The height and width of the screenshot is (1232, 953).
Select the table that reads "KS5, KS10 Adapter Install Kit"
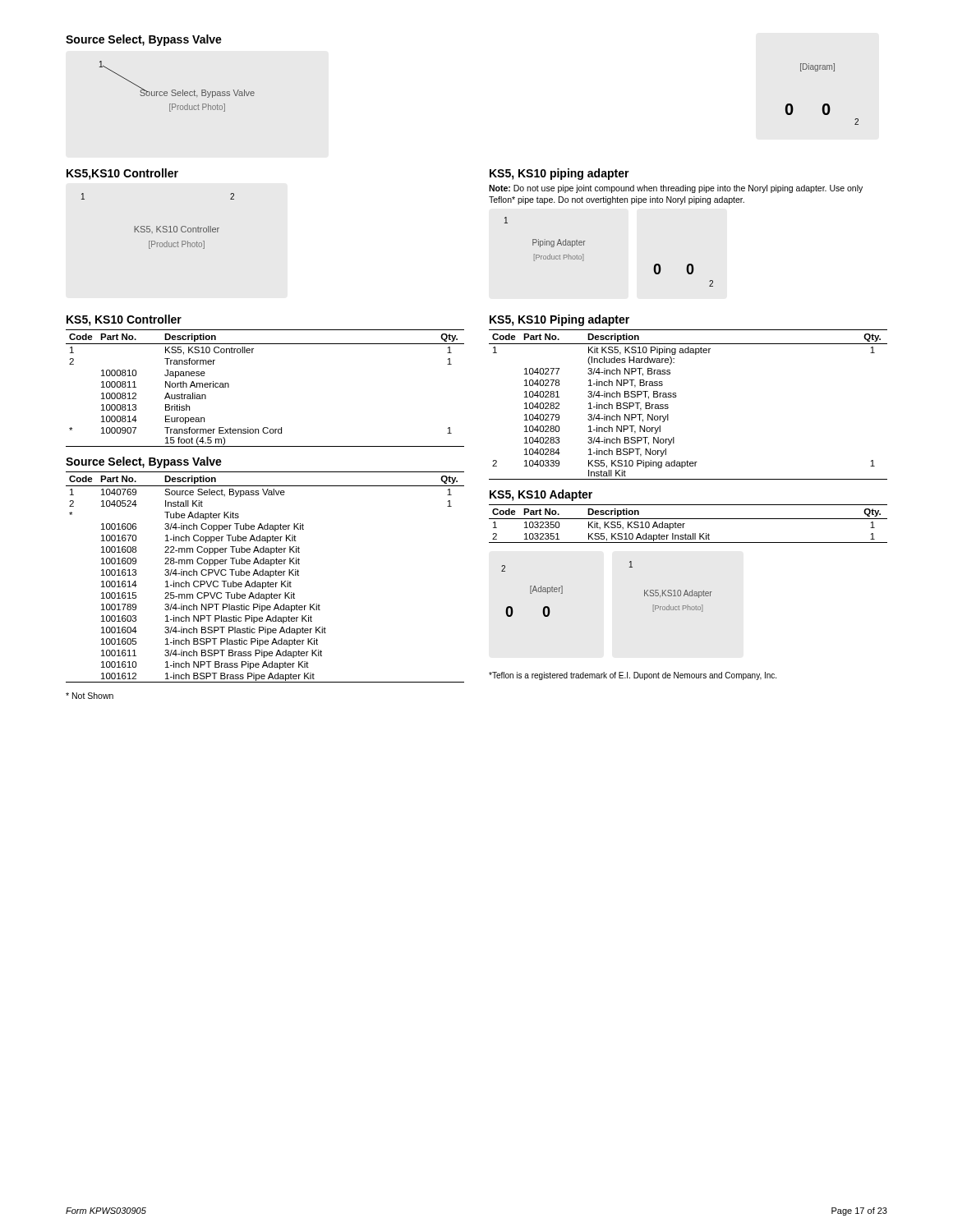(x=688, y=524)
